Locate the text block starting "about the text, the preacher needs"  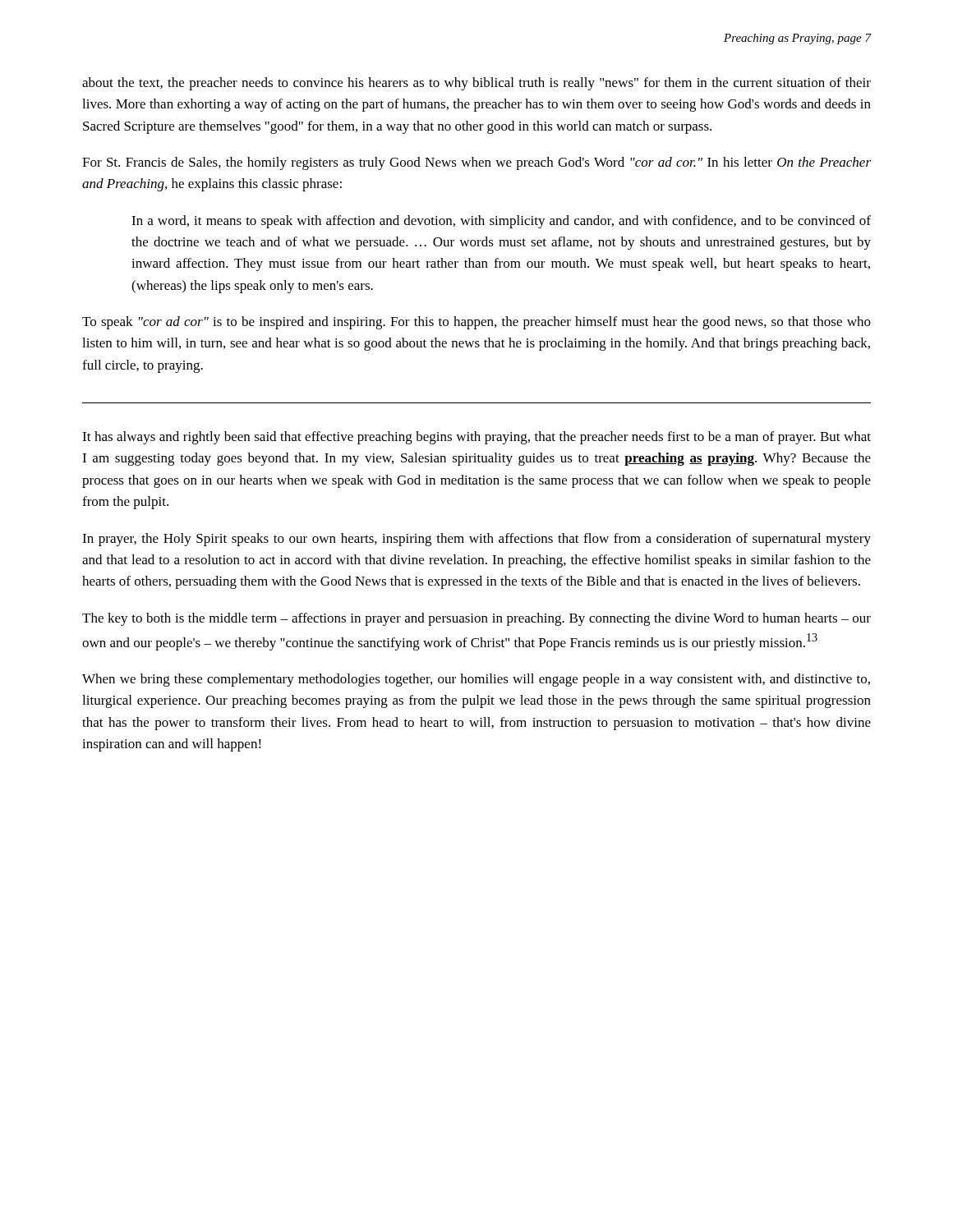476,104
